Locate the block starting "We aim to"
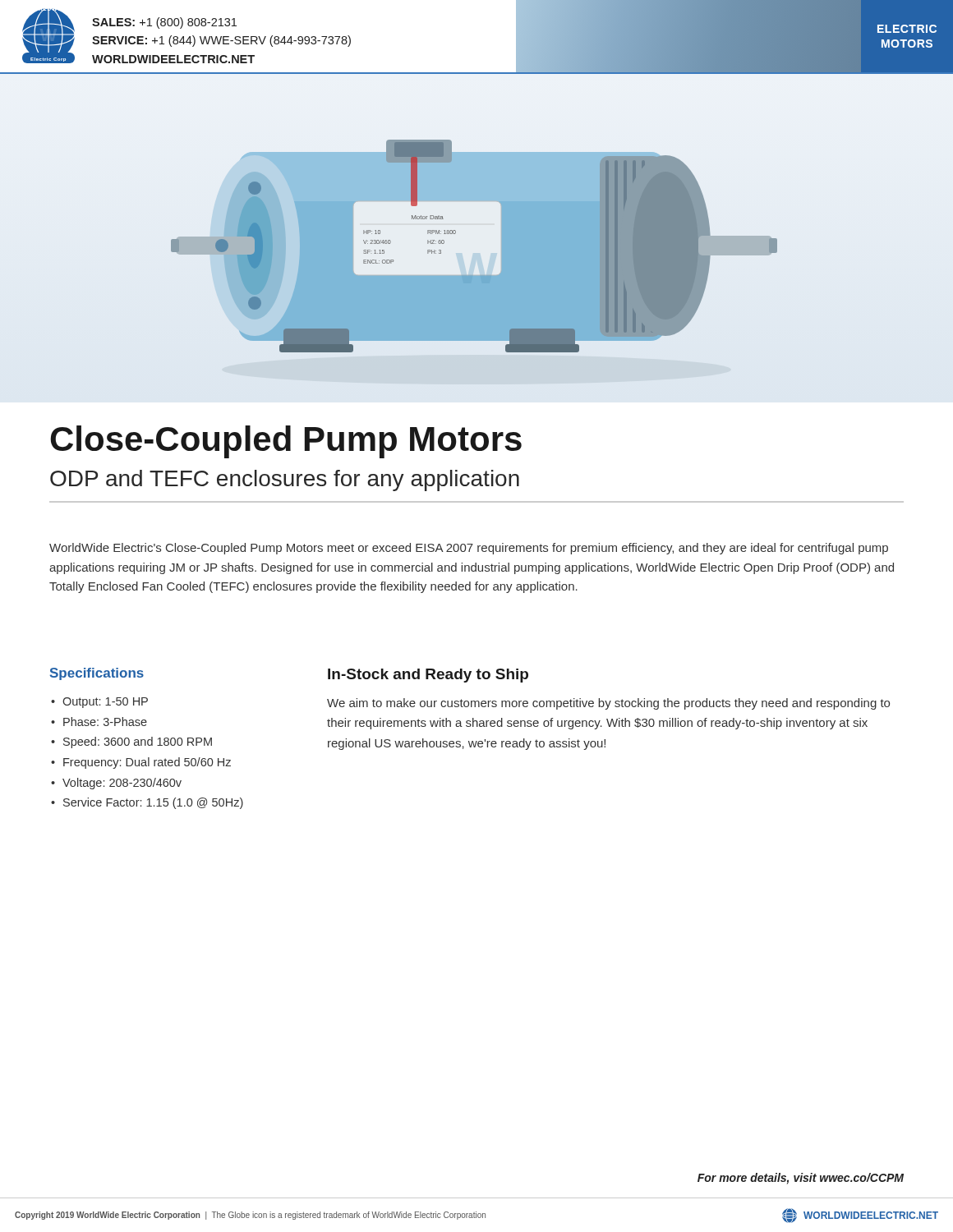Viewport: 953px width, 1232px height. [609, 723]
